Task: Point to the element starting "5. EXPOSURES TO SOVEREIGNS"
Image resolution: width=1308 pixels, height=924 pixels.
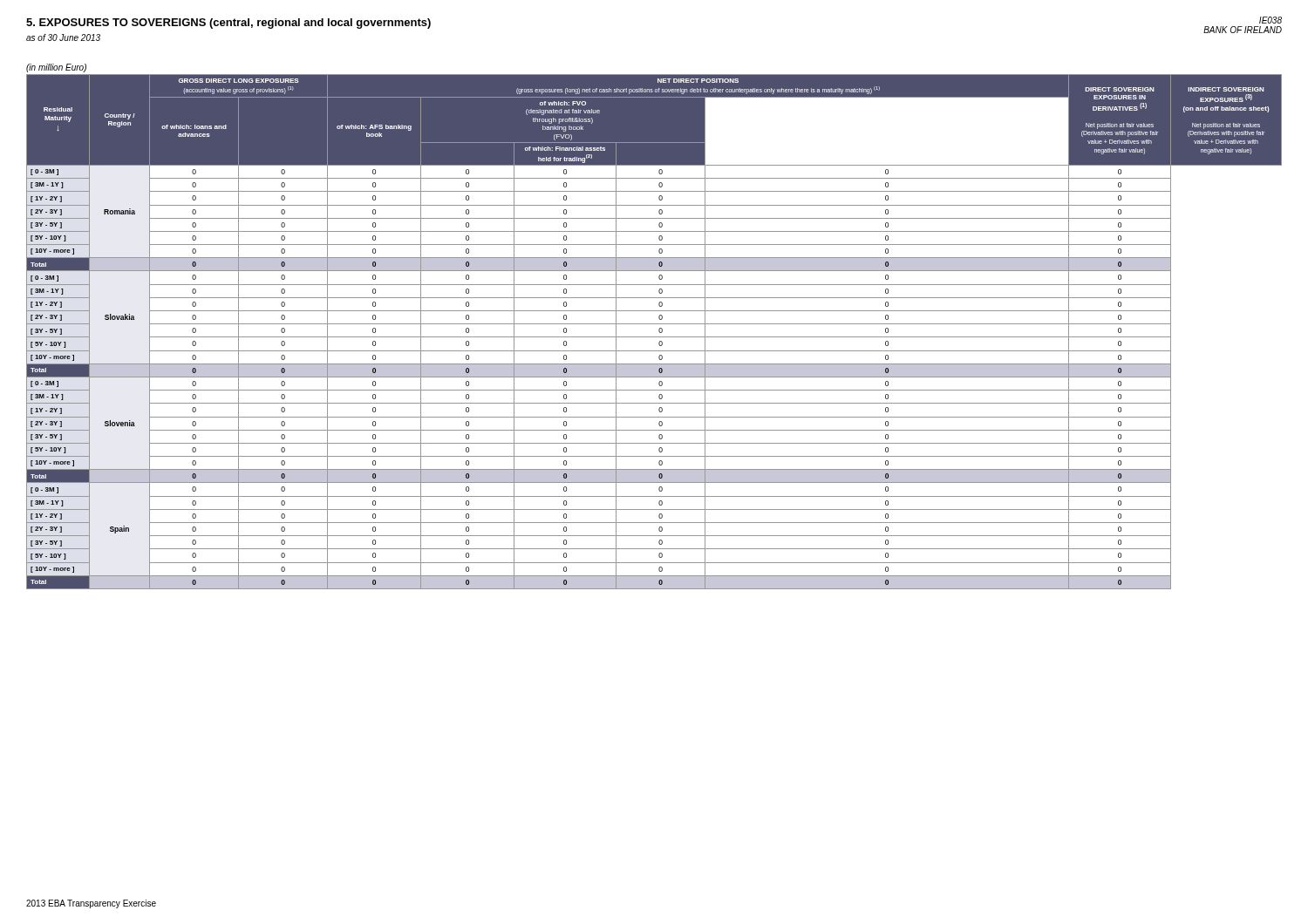Action: tap(229, 22)
